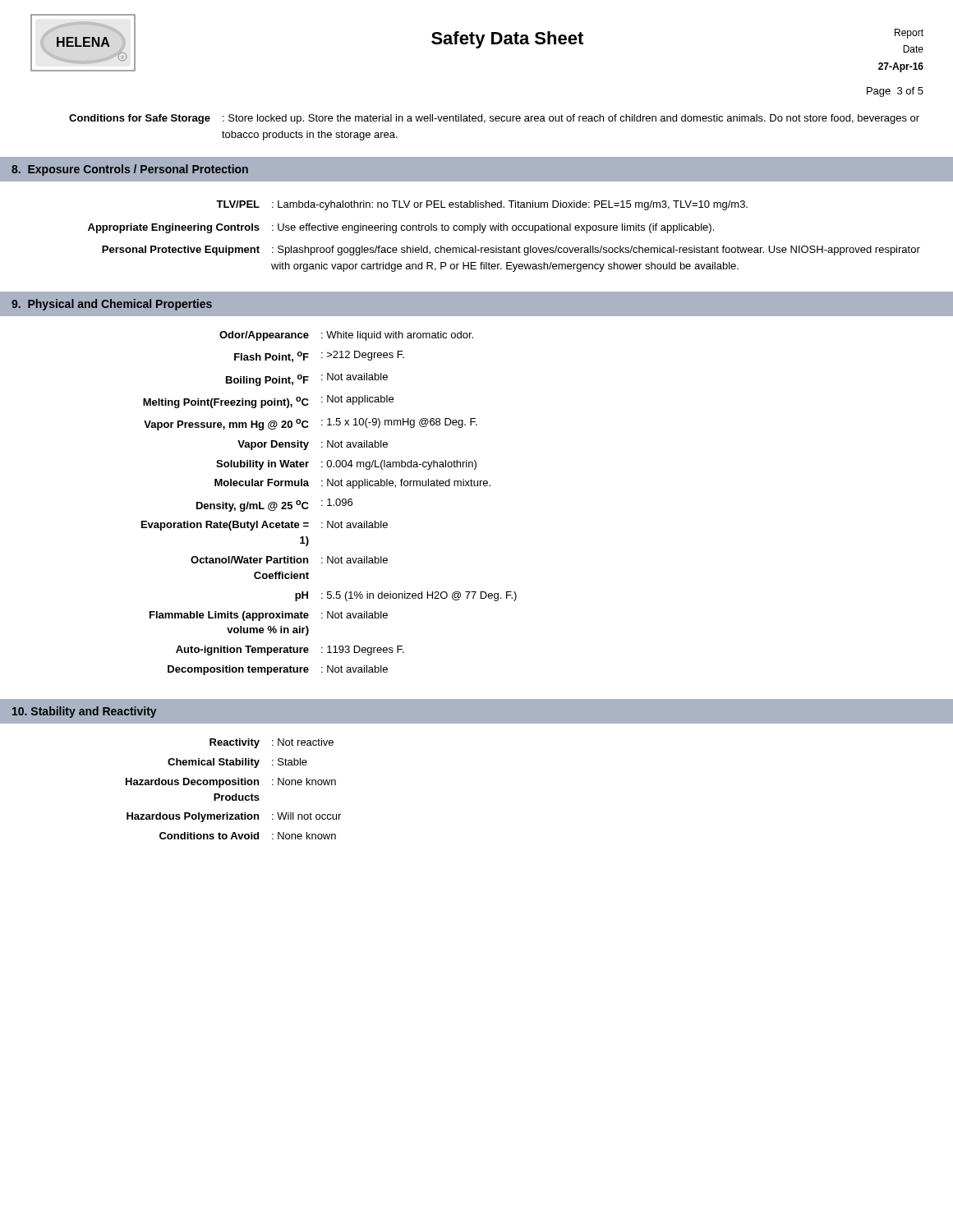The width and height of the screenshot is (953, 1232).
Task: Find the block on this page that starts "Solubility in Water :"
Action: pos(476,464)
